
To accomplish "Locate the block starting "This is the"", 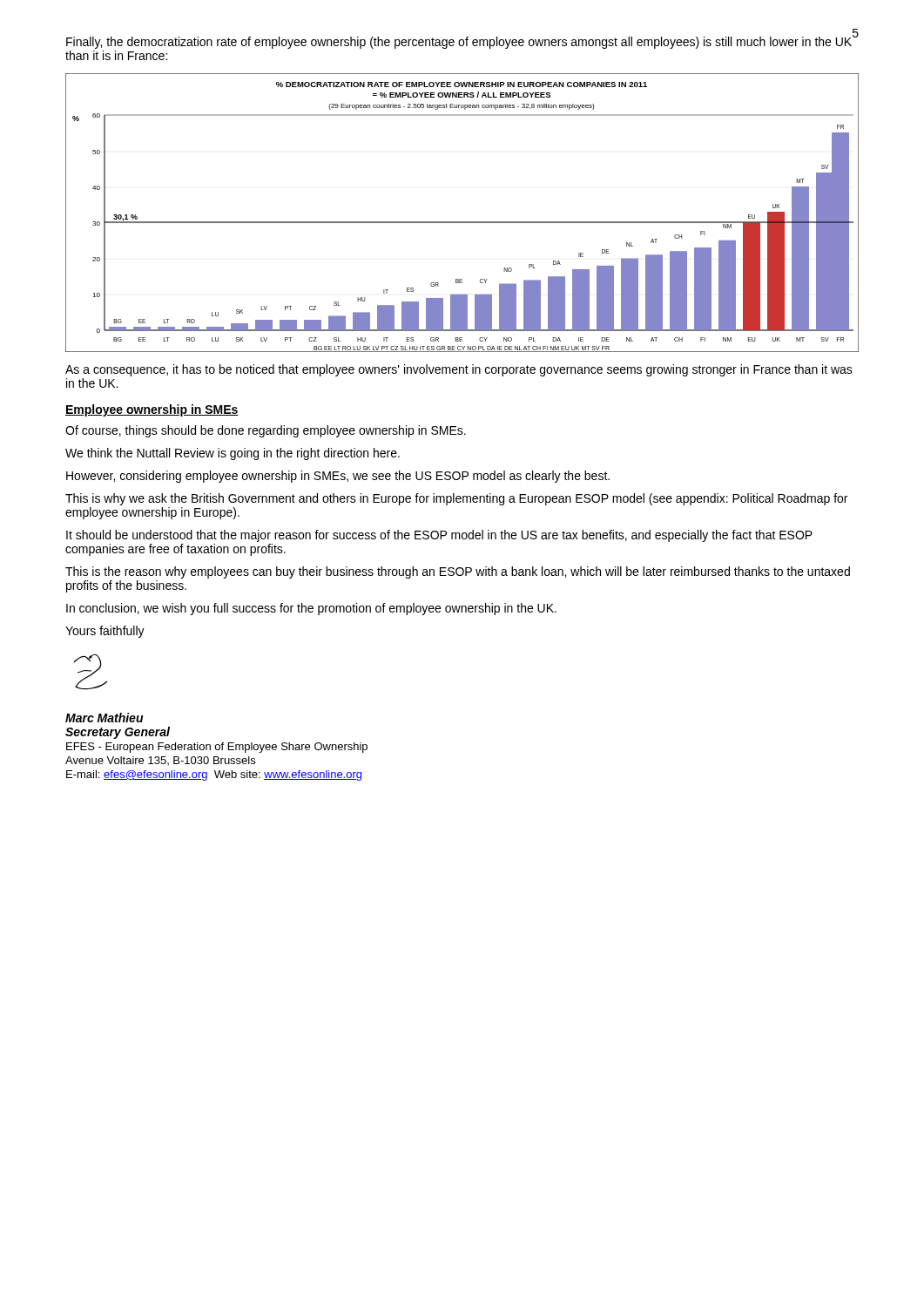I will pyautogui.click(x=458, y=579).
